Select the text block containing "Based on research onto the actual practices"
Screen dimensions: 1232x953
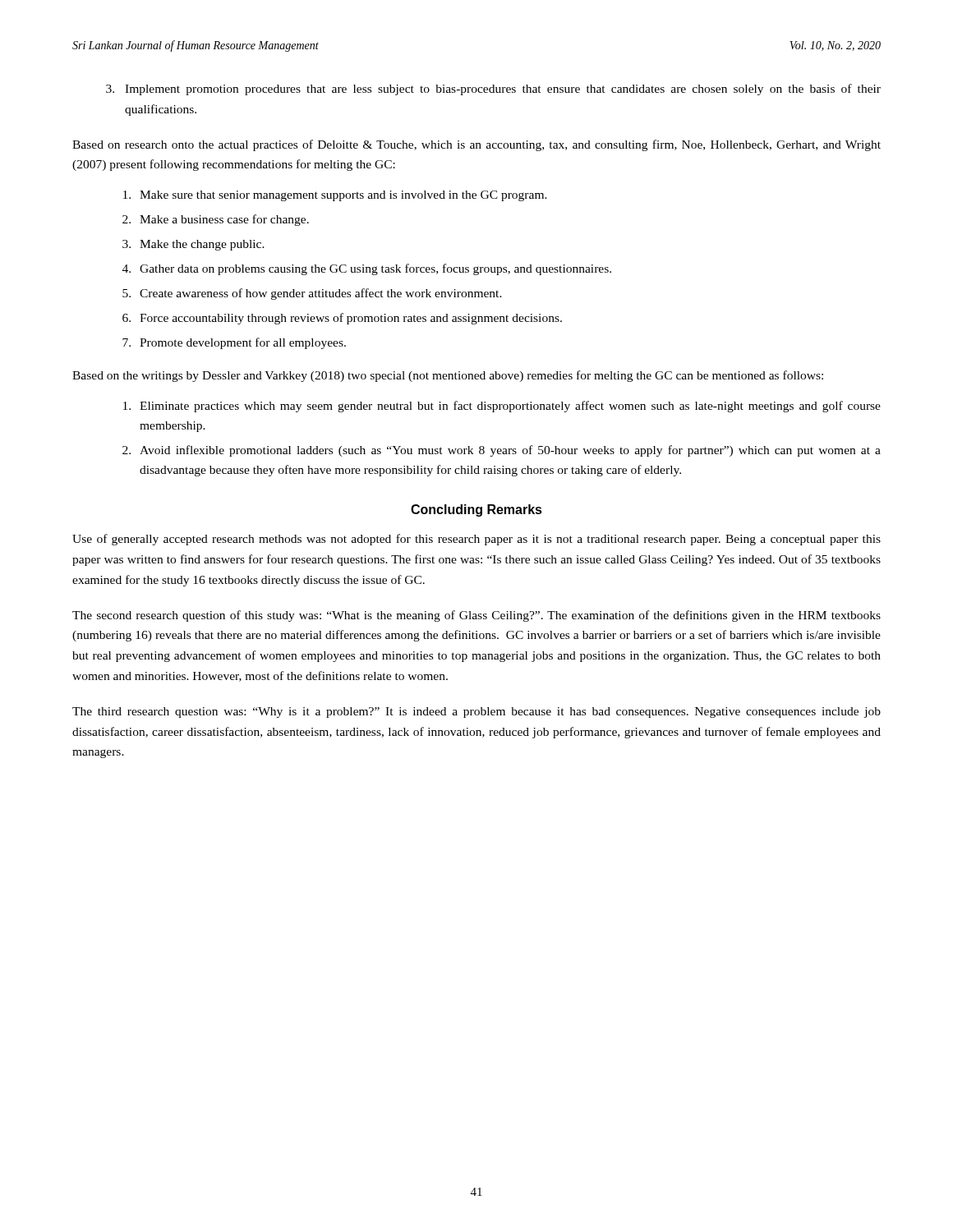pos(476,154)
